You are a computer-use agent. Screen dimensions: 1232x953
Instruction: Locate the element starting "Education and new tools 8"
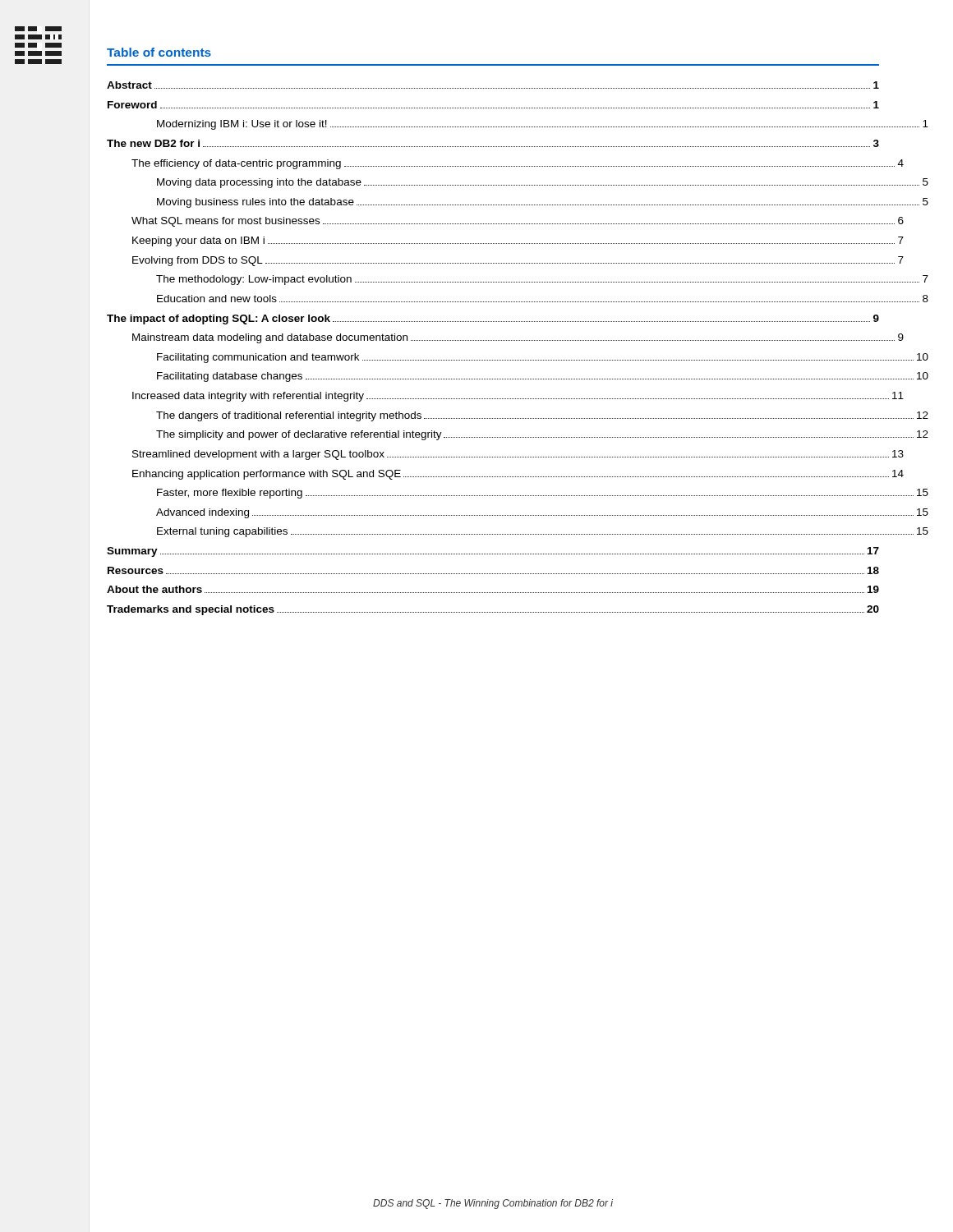pos(542,299)
